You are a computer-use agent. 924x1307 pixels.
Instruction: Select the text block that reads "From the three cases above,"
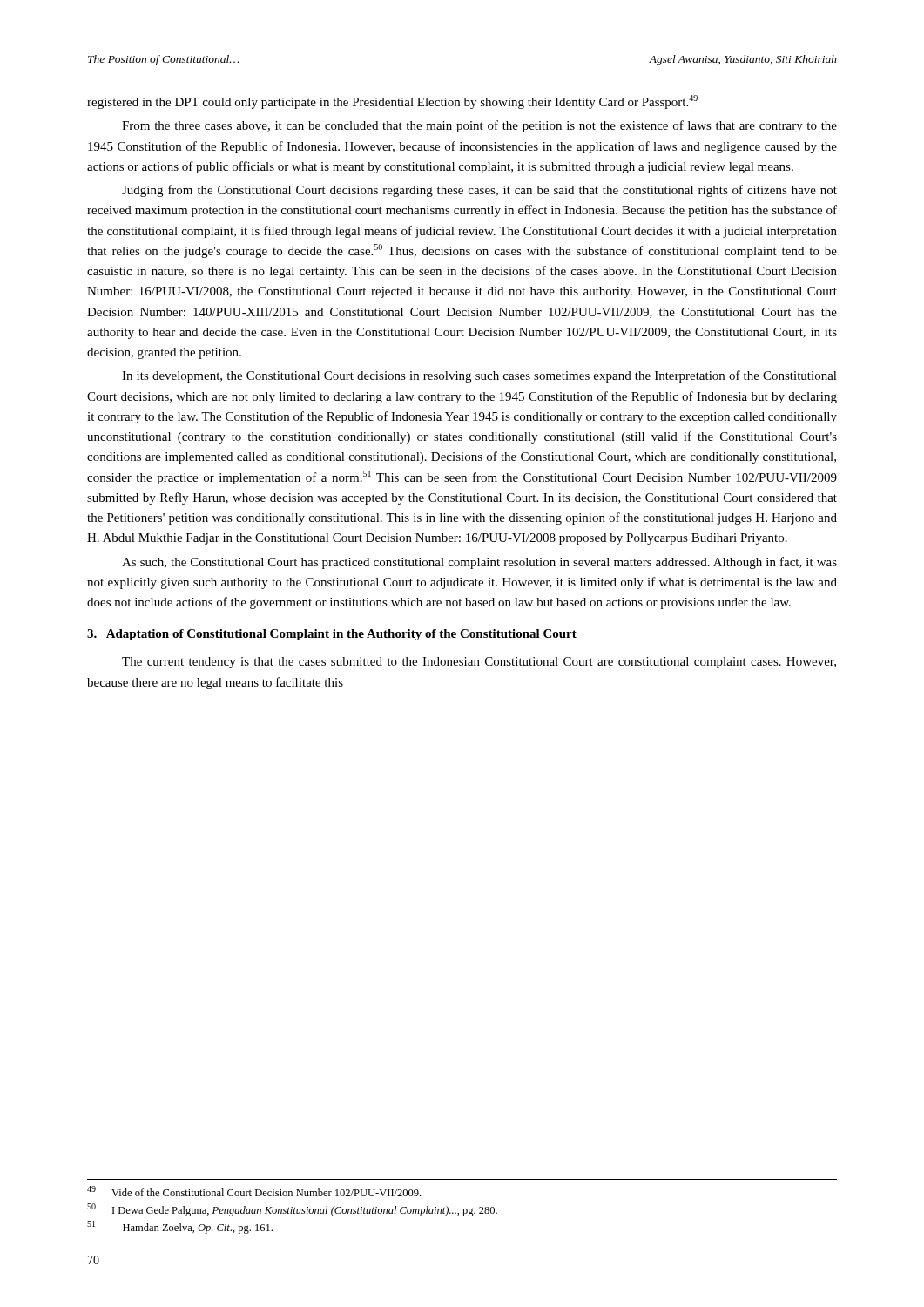[462, 146]
